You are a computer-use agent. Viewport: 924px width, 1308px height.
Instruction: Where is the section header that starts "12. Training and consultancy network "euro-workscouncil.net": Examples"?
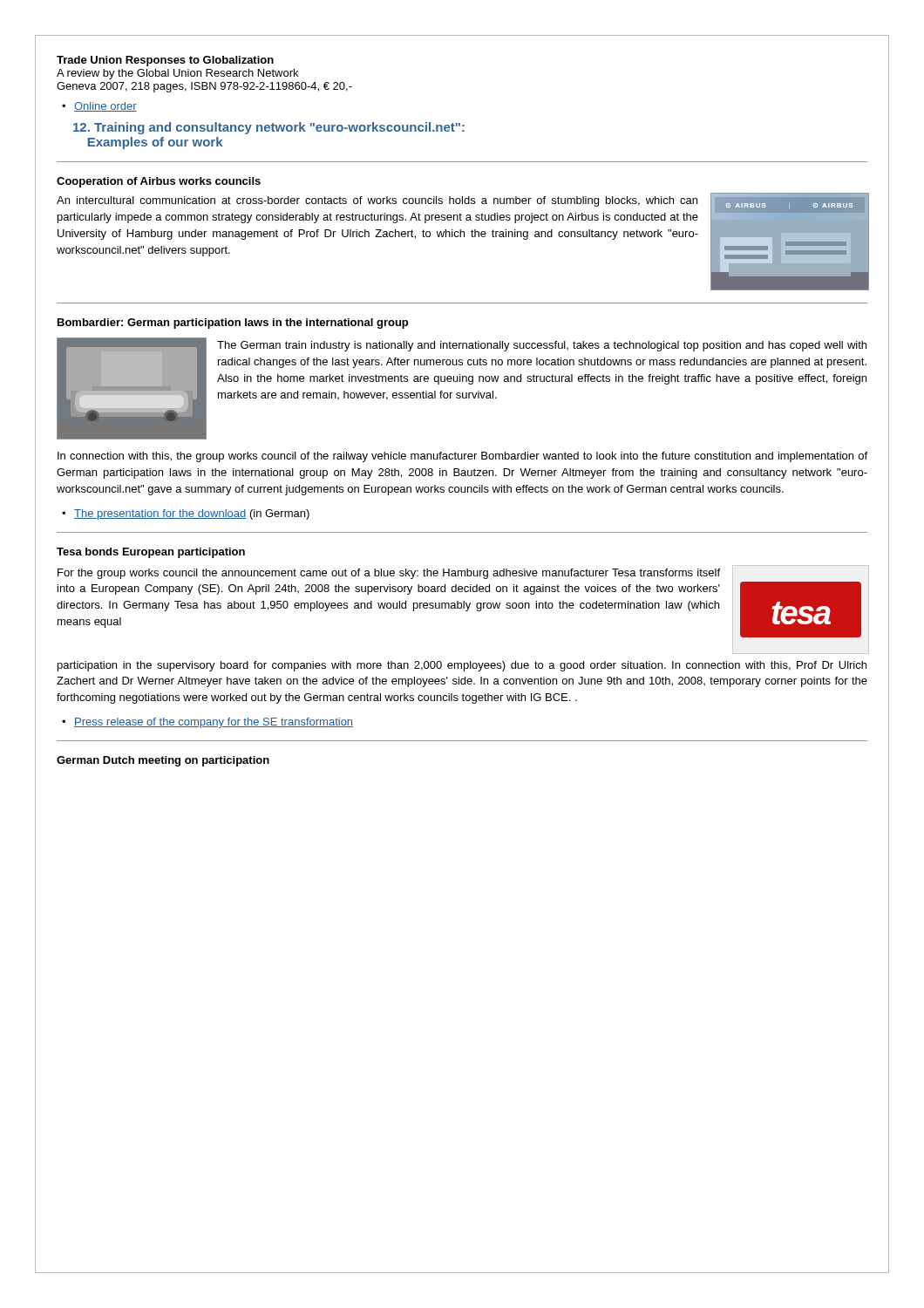[x=269, y=134]
